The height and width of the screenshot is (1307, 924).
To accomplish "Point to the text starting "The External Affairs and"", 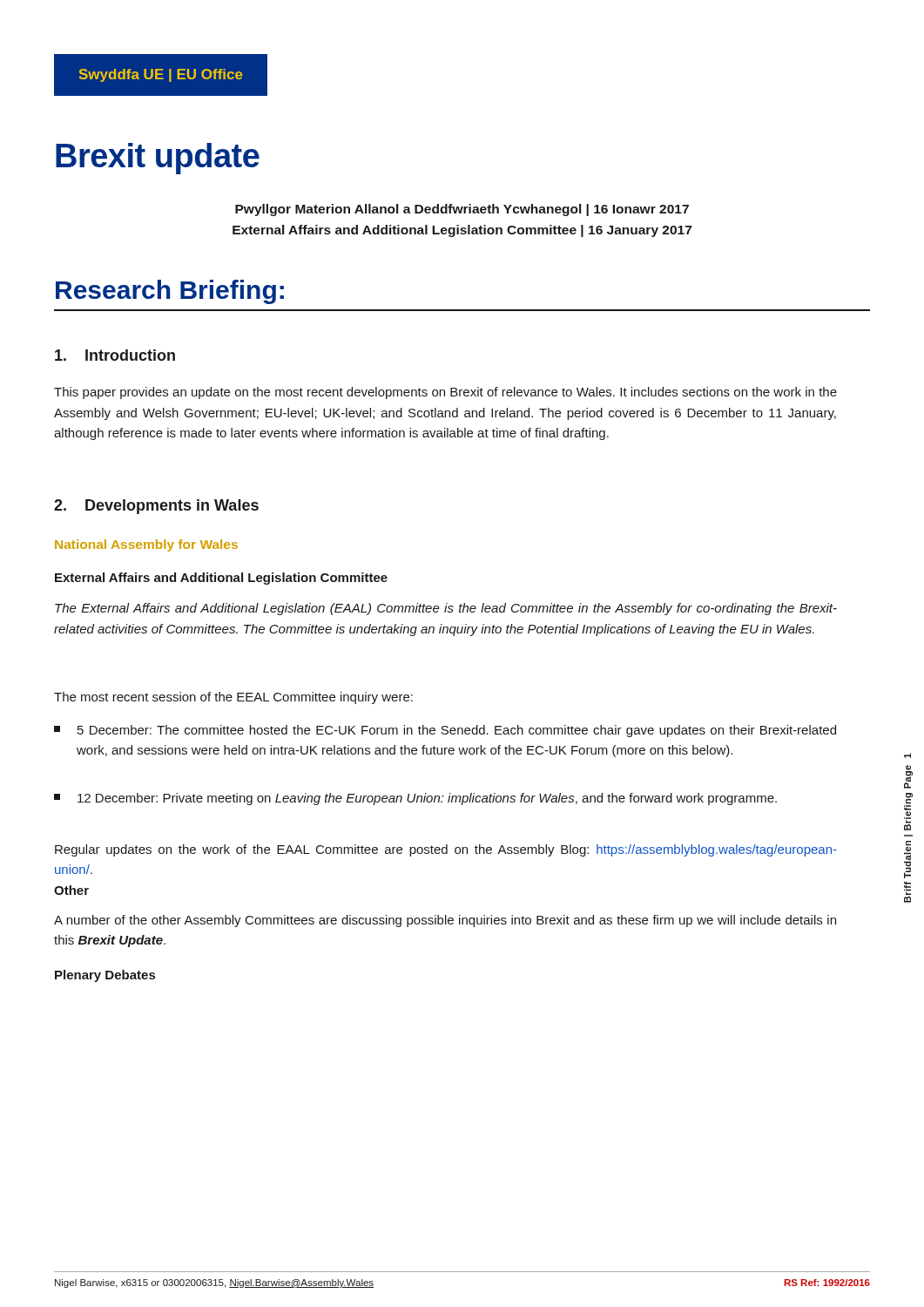I will [x=445, y=619].
